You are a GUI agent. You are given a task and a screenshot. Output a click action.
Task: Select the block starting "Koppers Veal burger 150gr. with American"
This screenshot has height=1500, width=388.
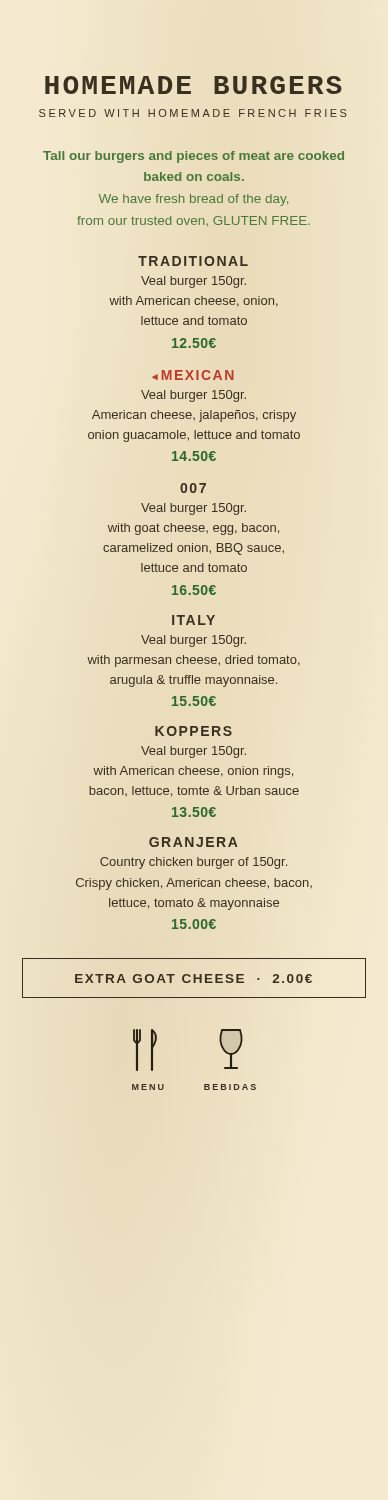click(x=194, y=772)
